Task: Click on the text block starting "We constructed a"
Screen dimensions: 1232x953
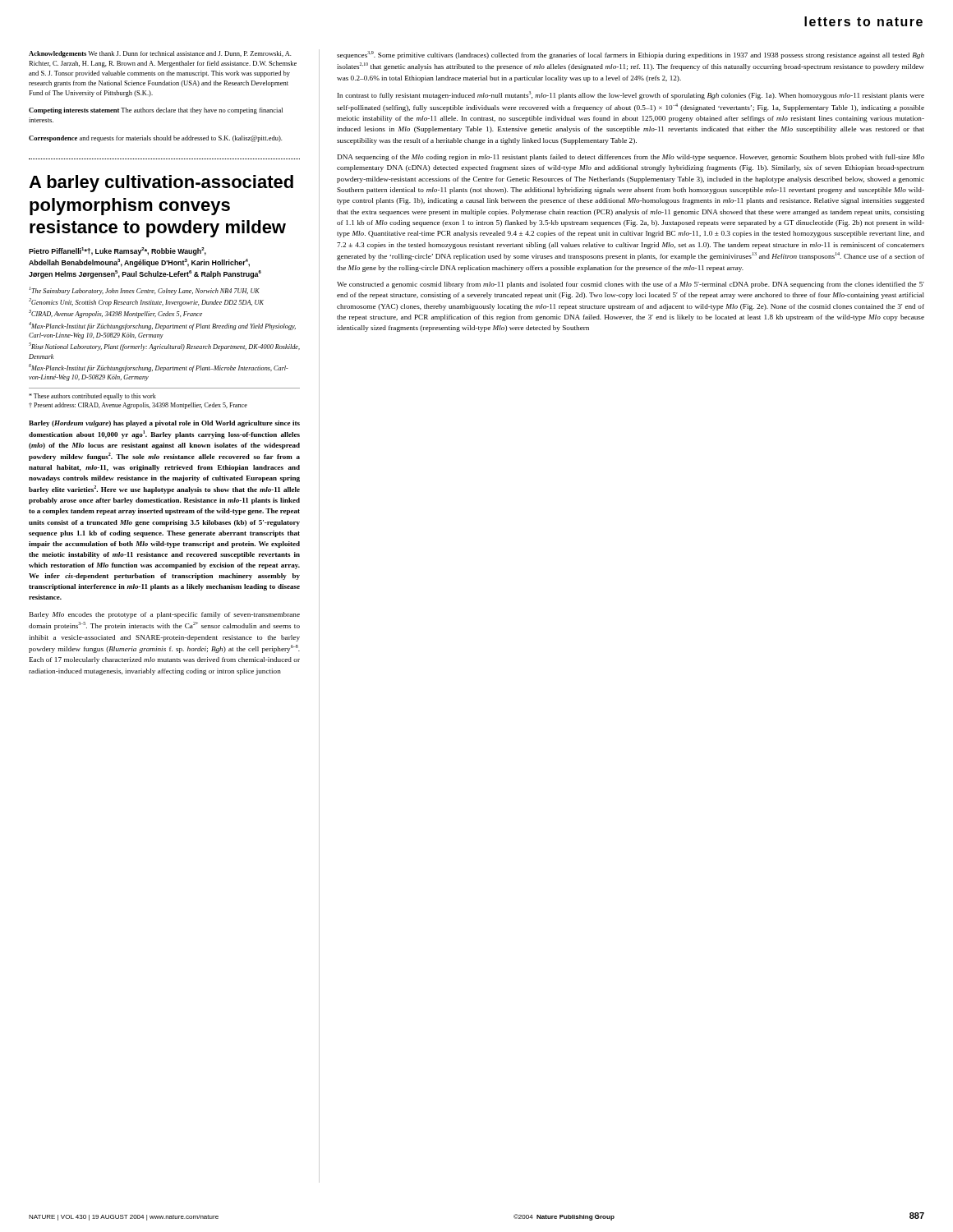Action: pos(631,306)
